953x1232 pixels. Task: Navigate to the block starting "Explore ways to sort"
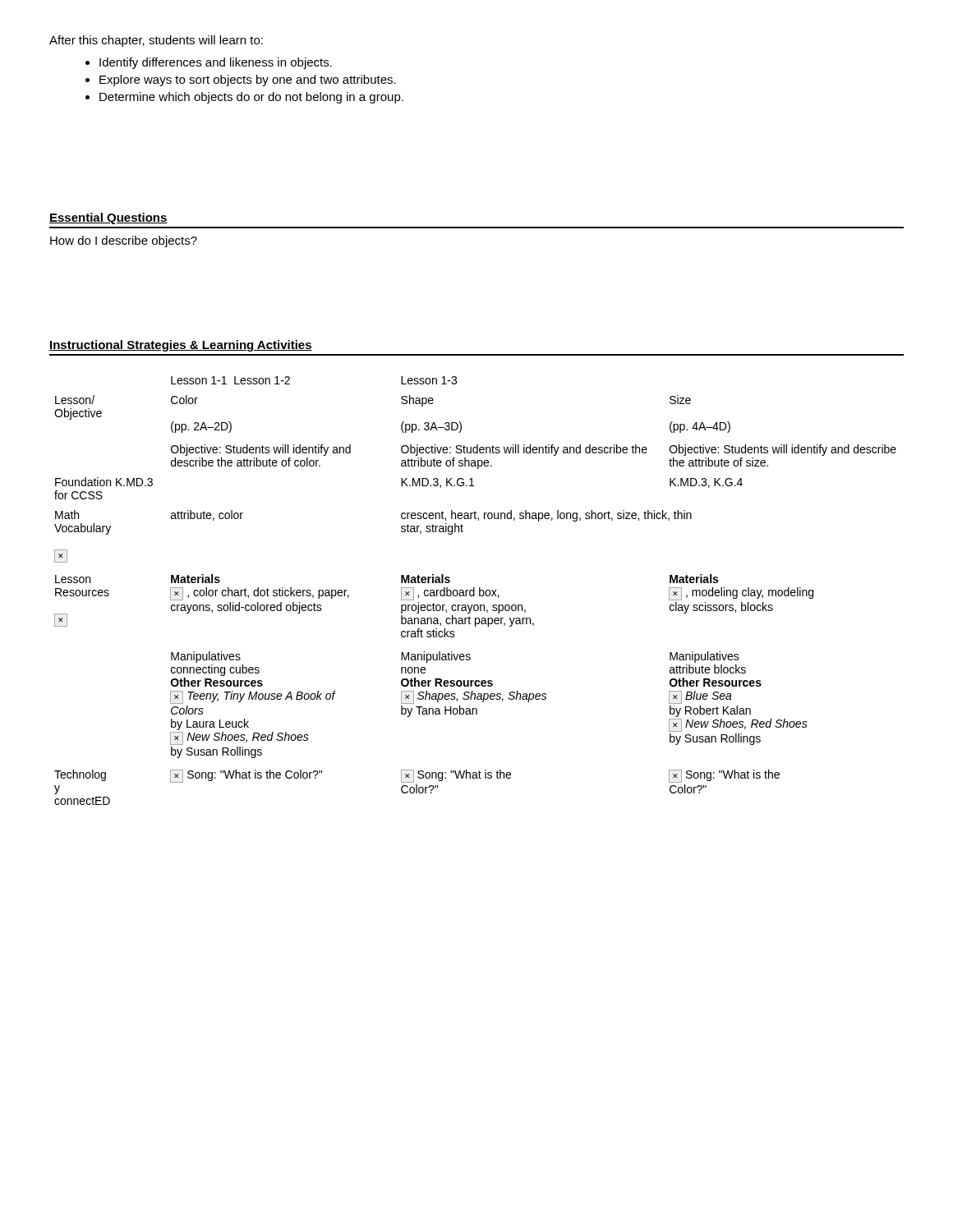tap(248, 79)
